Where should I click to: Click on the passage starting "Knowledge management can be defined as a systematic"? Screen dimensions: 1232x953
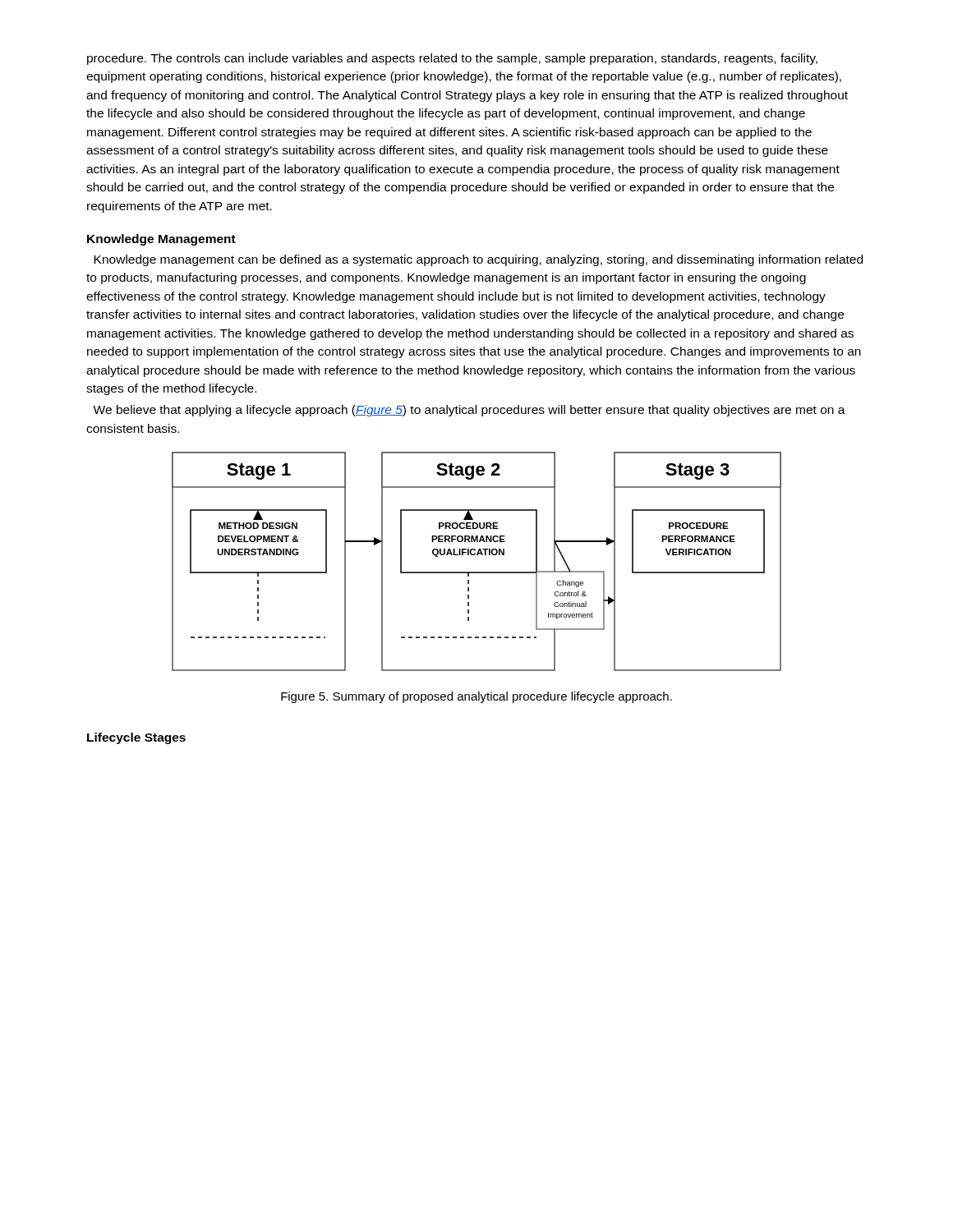475,323
